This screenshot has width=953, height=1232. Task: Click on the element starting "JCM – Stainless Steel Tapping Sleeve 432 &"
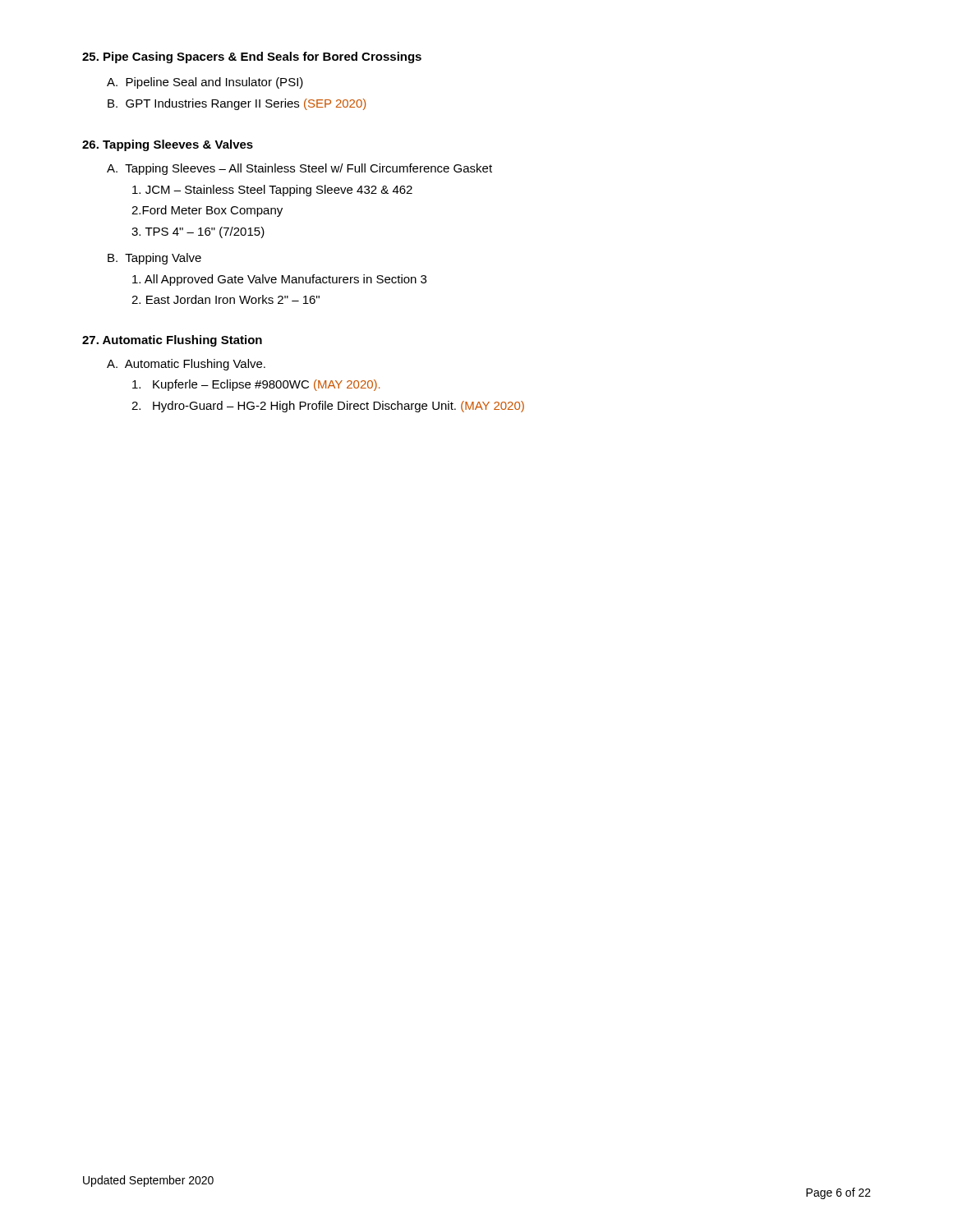[272, 189]
